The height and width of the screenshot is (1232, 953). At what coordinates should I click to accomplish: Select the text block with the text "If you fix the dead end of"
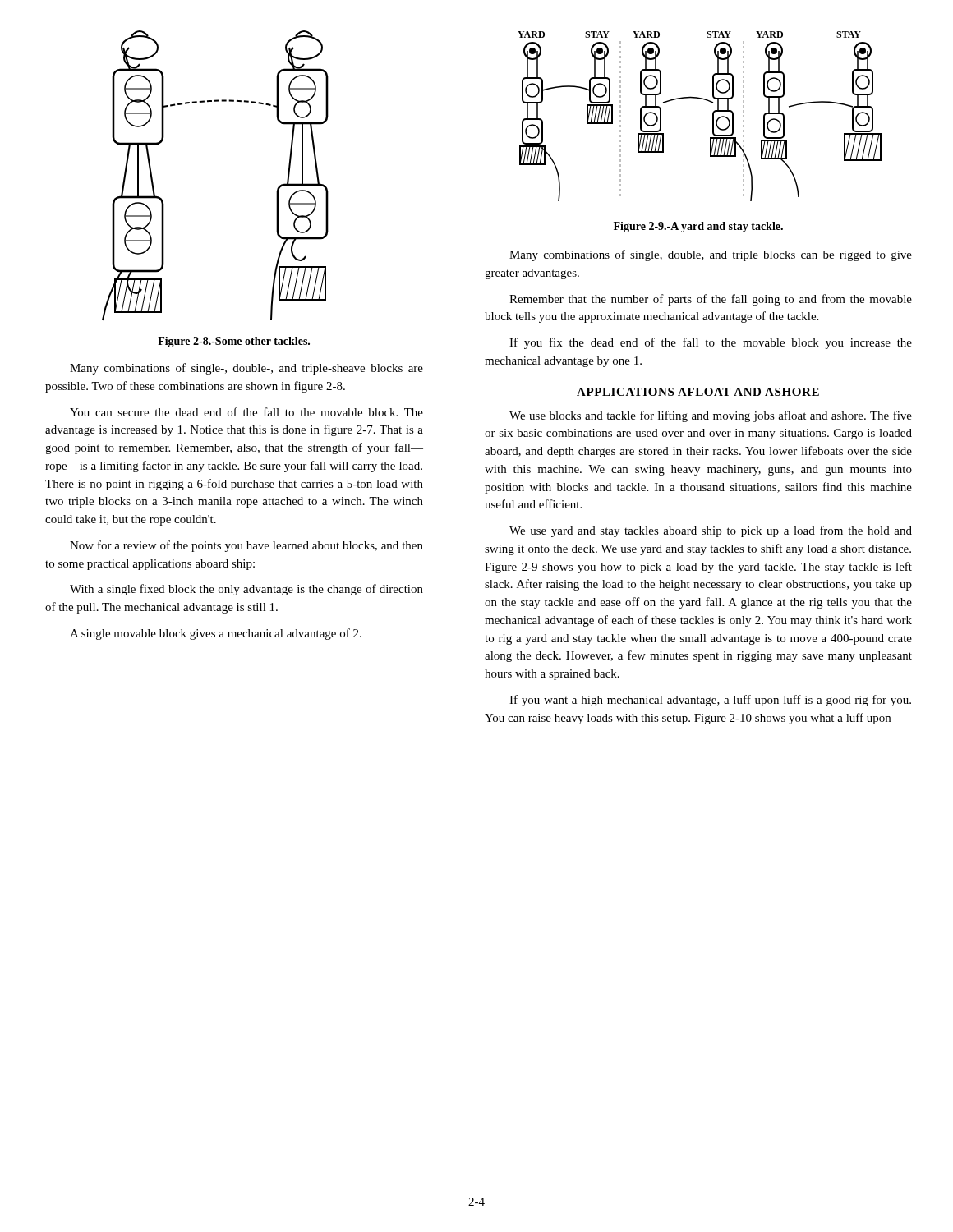tap(698, 351)
